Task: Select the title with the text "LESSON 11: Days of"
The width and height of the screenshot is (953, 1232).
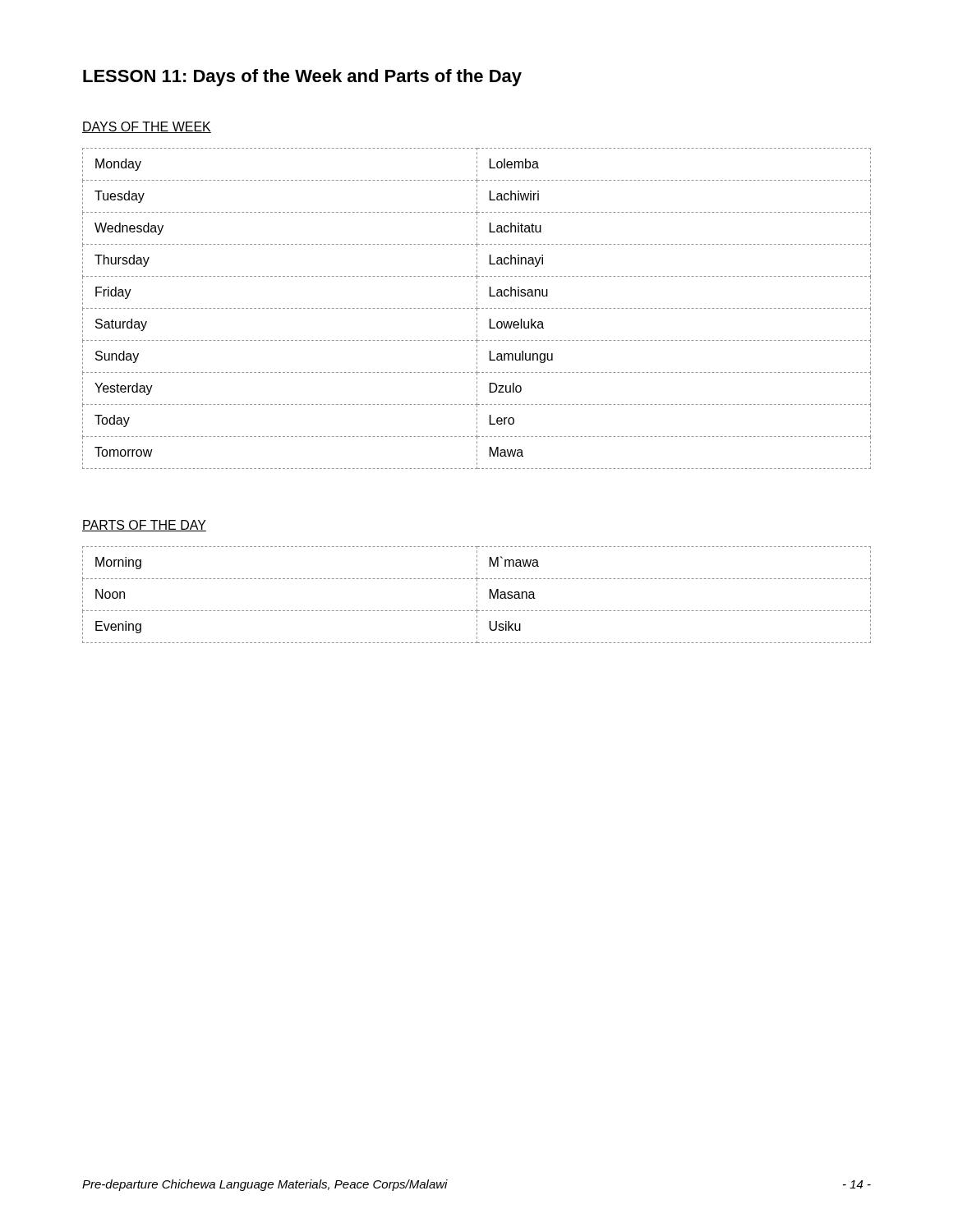Action: [x=302, y=76]
